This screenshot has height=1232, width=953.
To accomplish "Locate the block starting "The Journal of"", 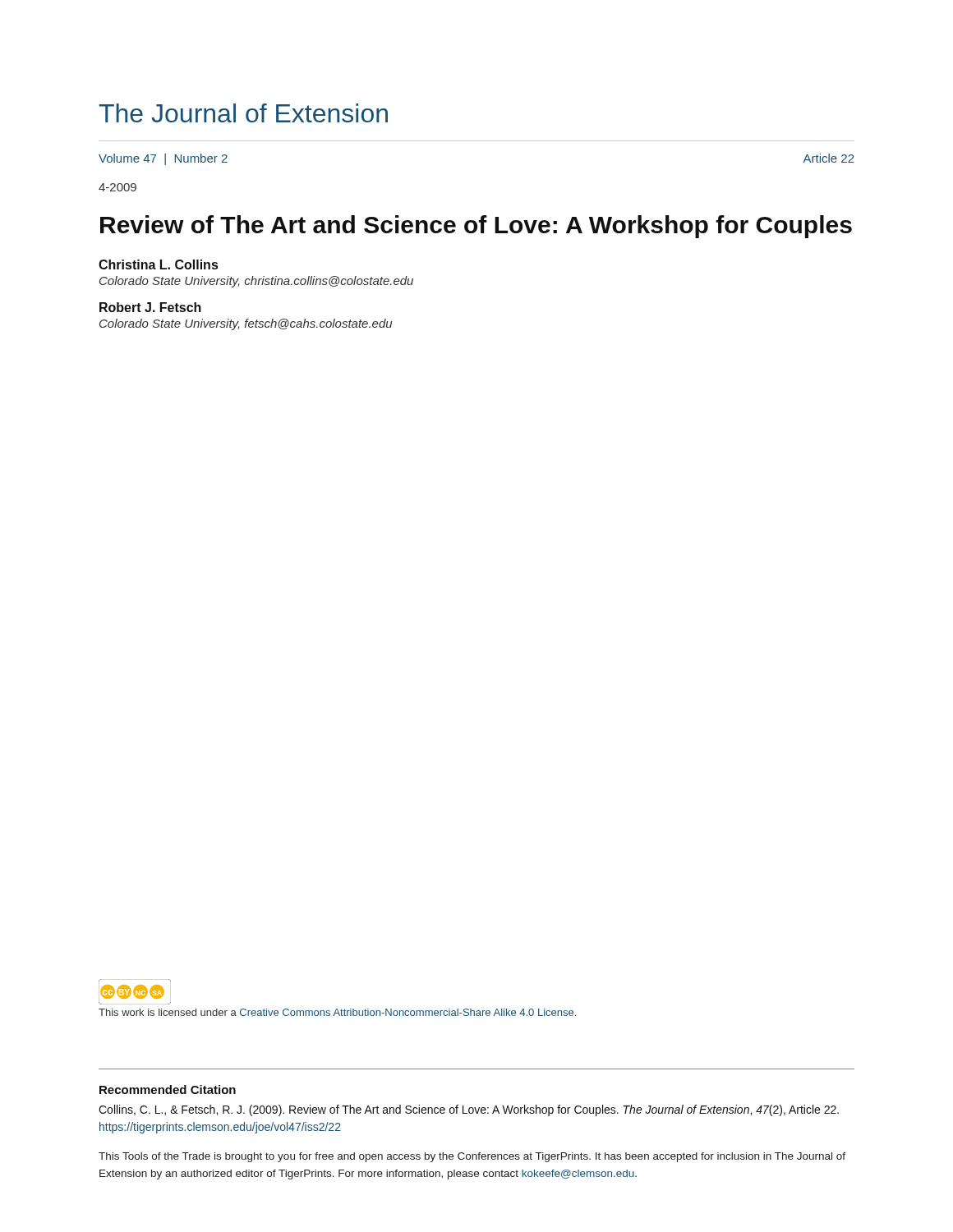I will tap(243, 113).
